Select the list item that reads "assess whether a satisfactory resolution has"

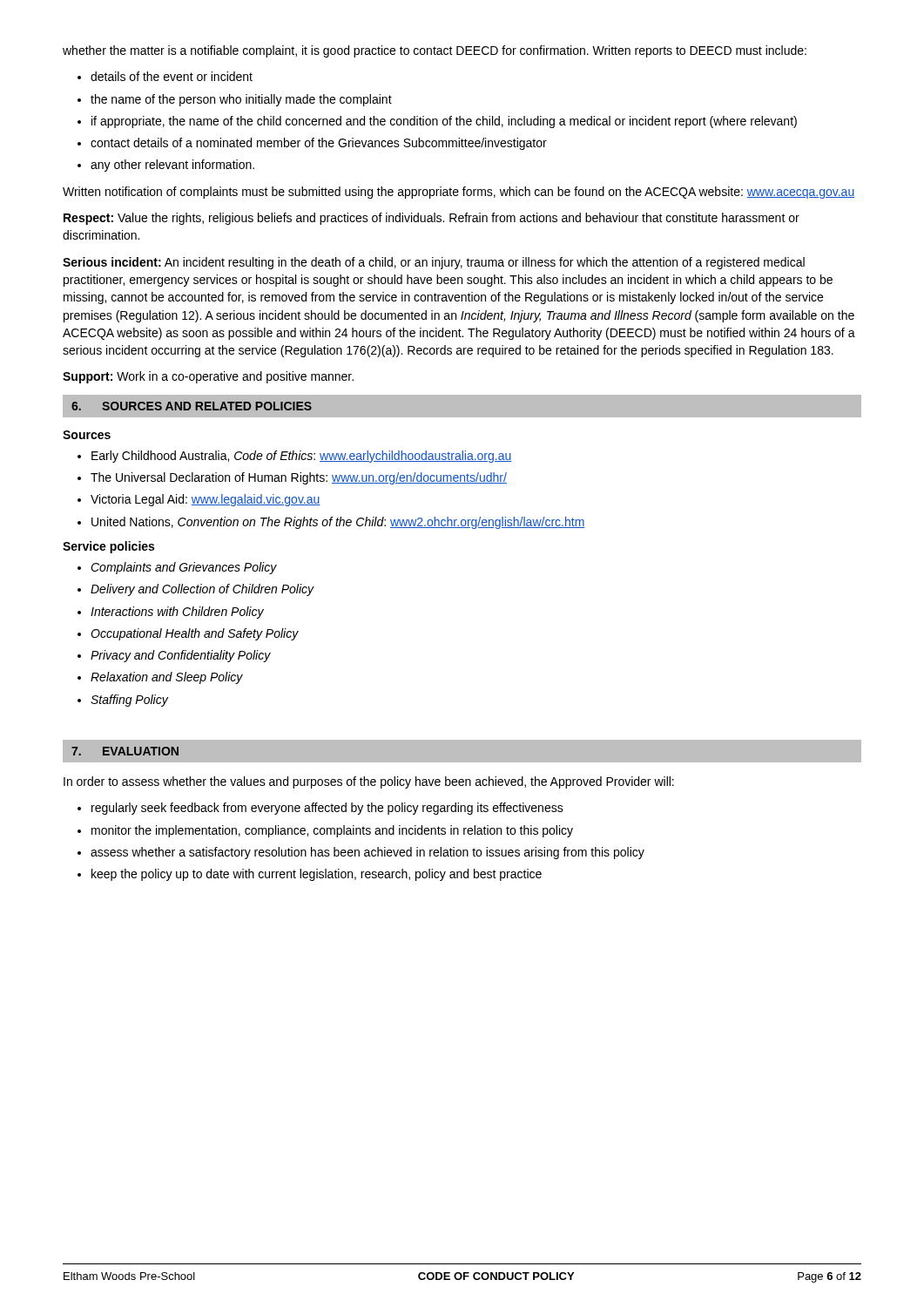367,852
